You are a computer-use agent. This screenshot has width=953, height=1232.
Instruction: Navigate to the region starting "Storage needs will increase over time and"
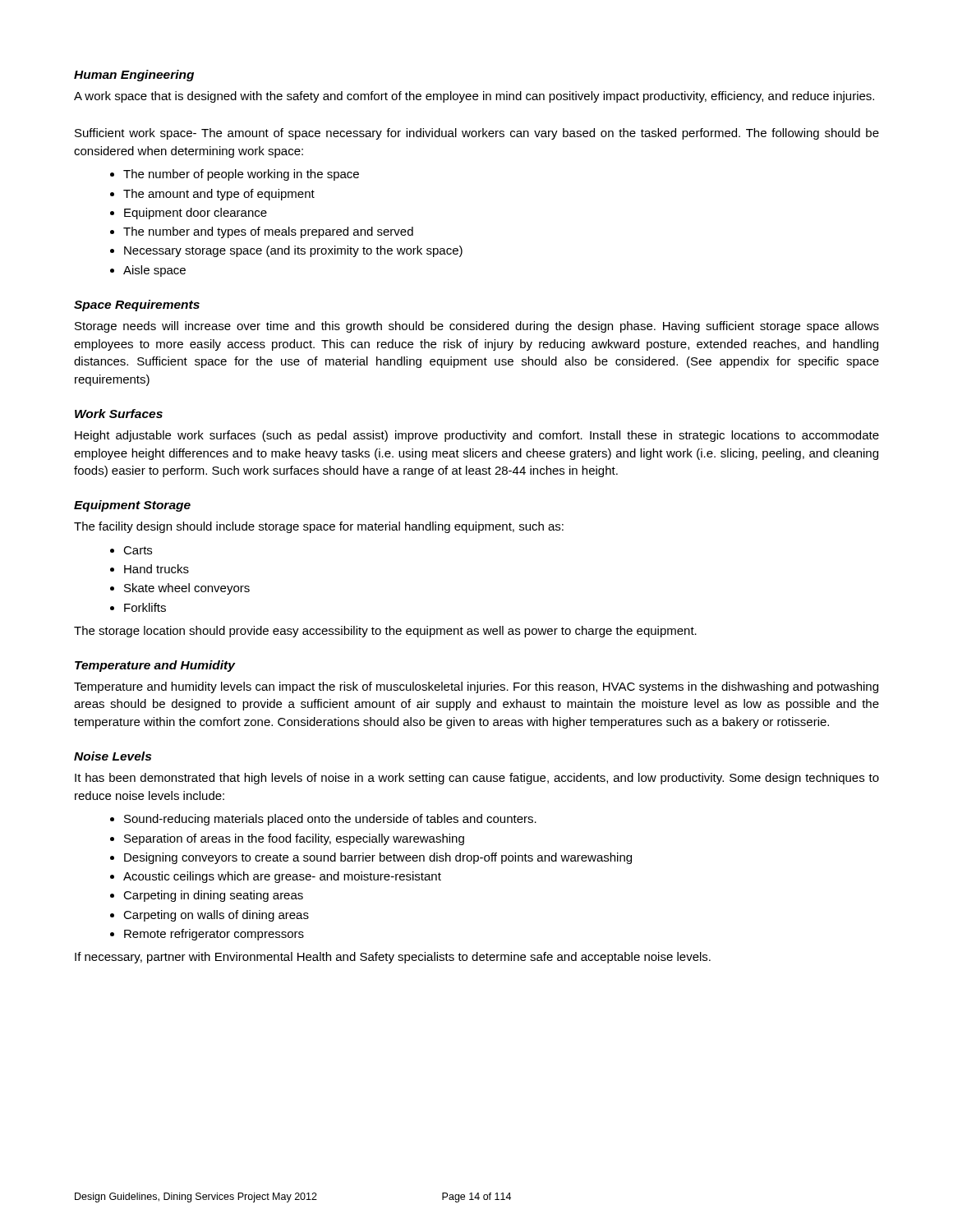(x=476, y=352)
